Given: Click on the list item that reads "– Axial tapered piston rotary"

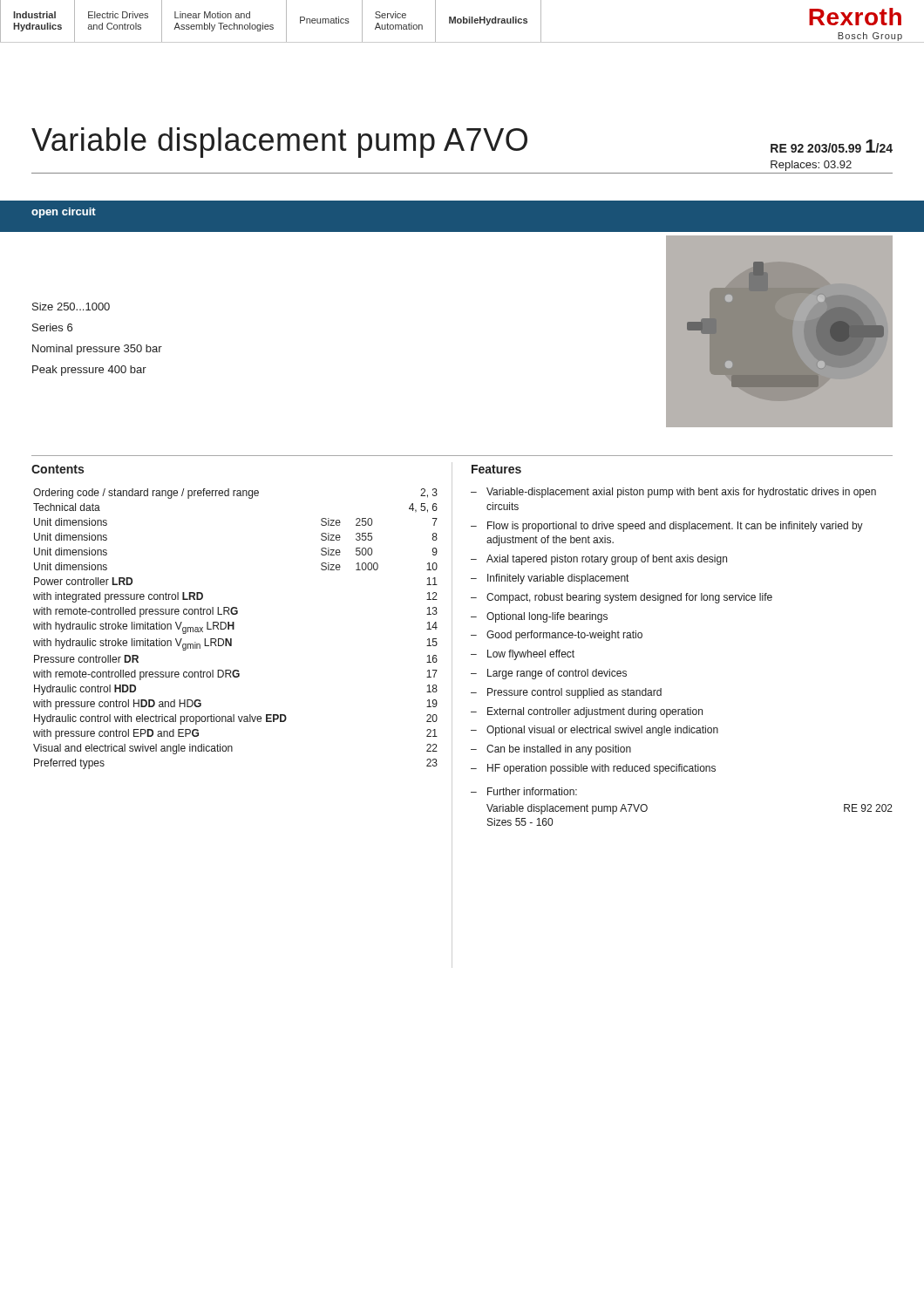Looking at the screenshot, I should [x=682, y=559].
